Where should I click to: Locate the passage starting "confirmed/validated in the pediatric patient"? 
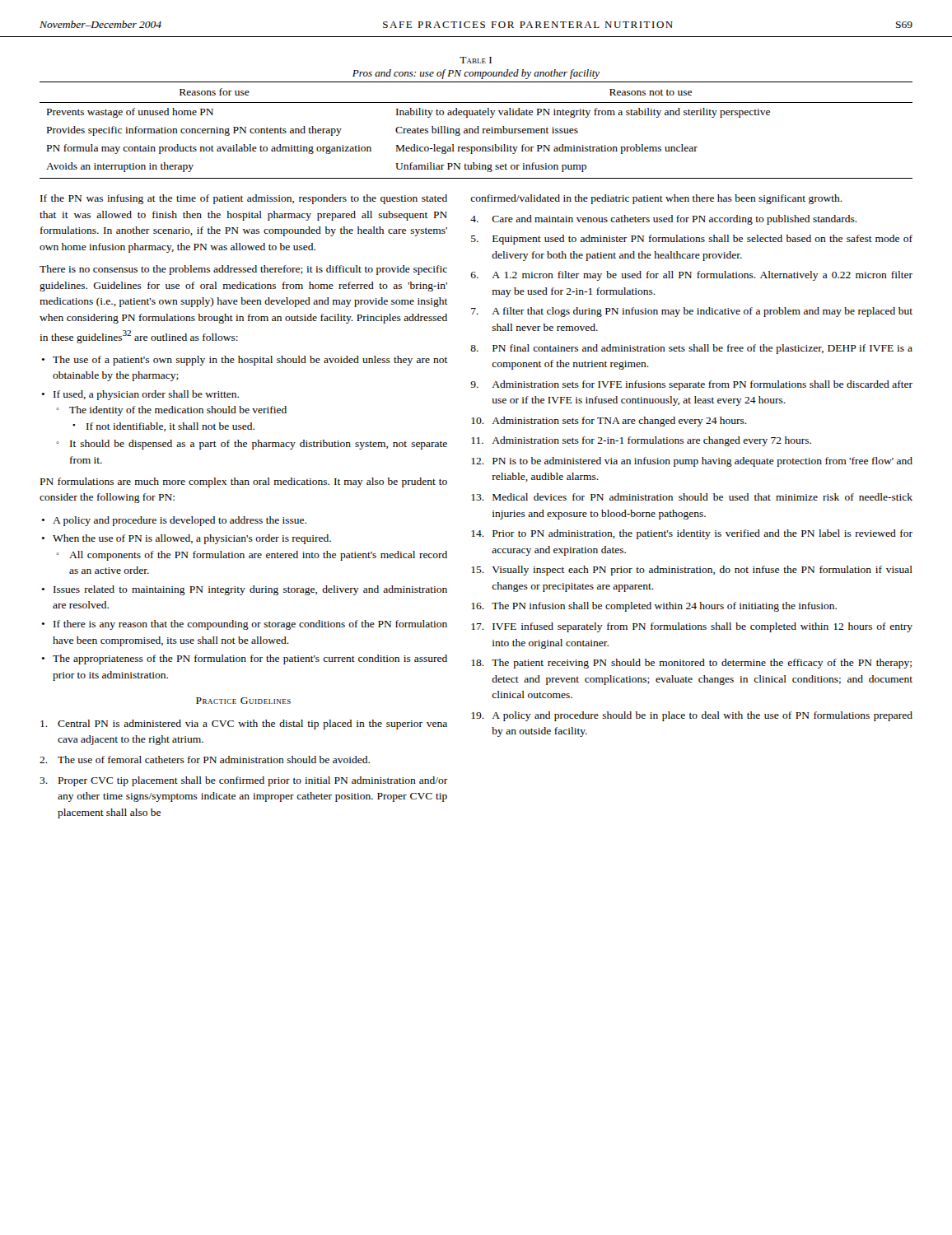(x=657, y=198)
